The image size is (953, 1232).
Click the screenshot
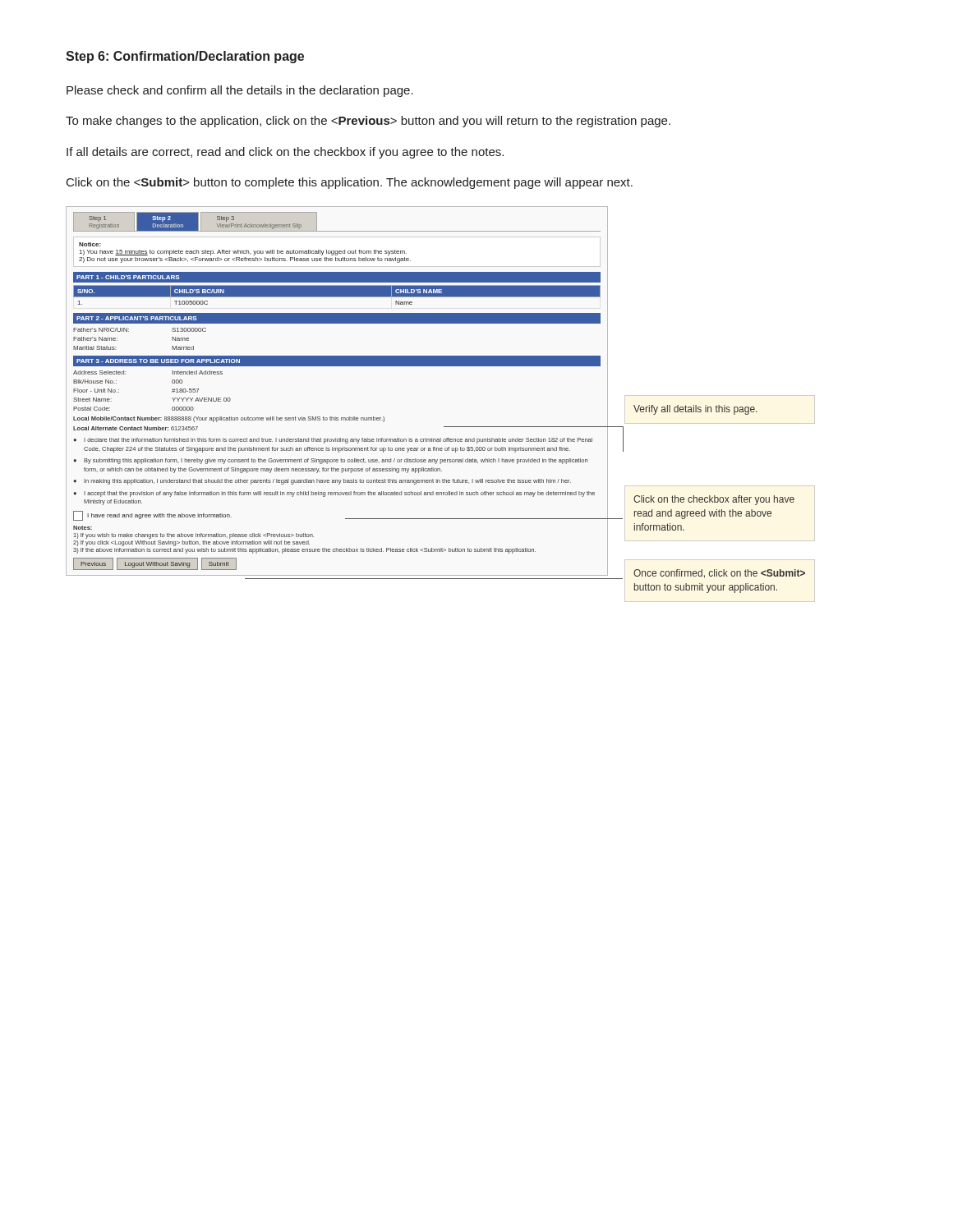click(x=435, y=399)
